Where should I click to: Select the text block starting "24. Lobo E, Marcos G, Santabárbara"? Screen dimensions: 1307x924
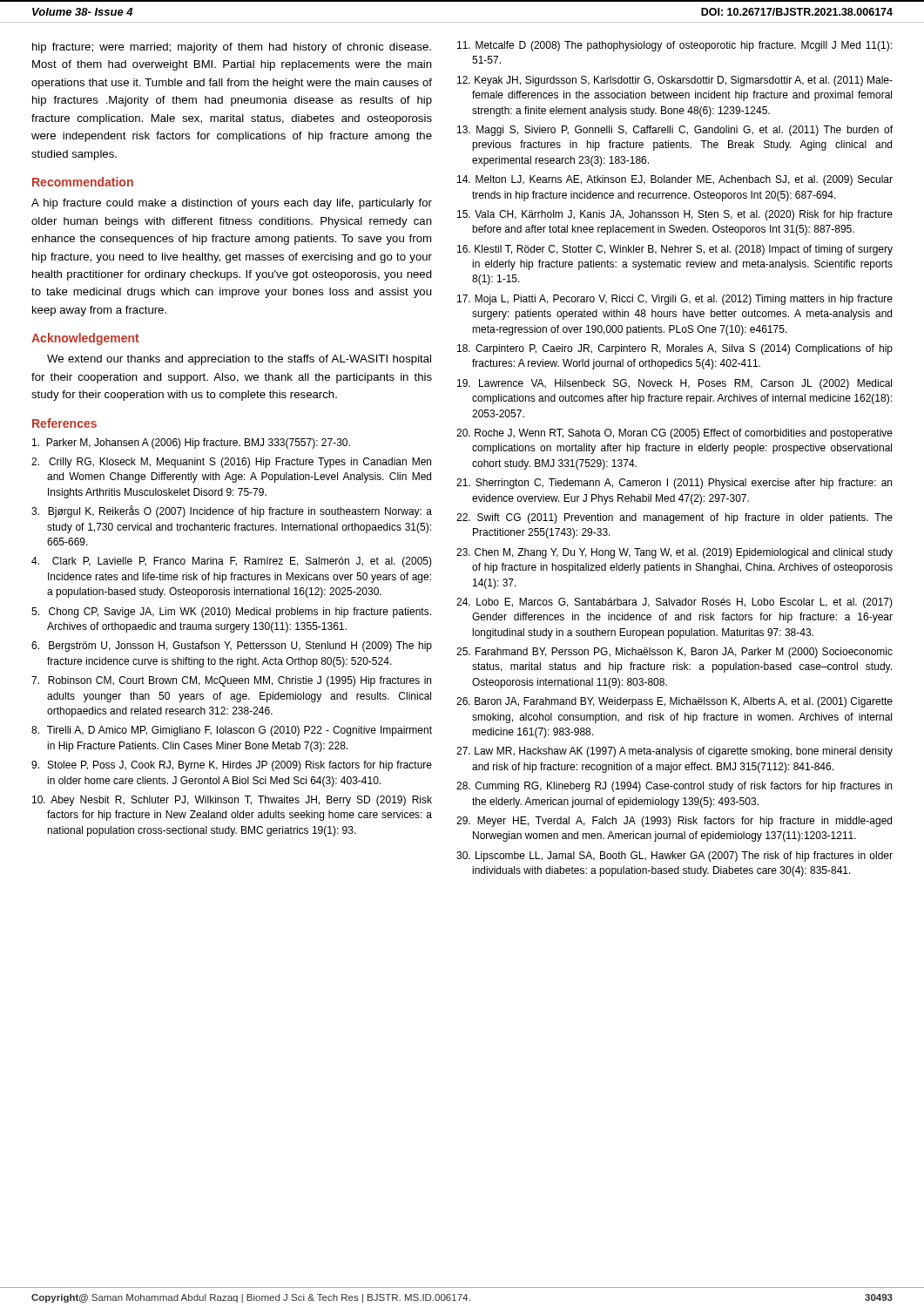point(675,617)
